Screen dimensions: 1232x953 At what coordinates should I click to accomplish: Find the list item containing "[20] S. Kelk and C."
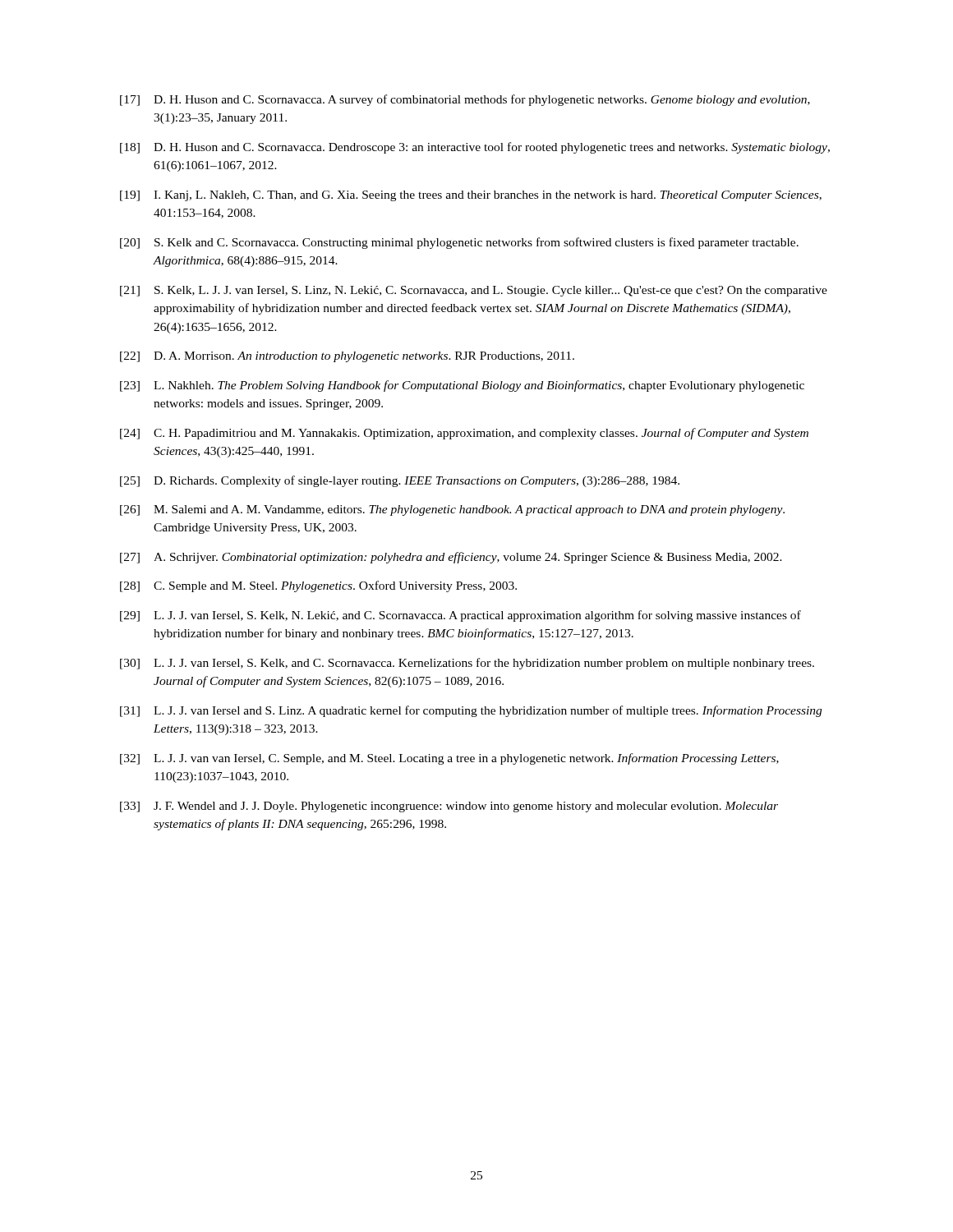click(476, 252)
